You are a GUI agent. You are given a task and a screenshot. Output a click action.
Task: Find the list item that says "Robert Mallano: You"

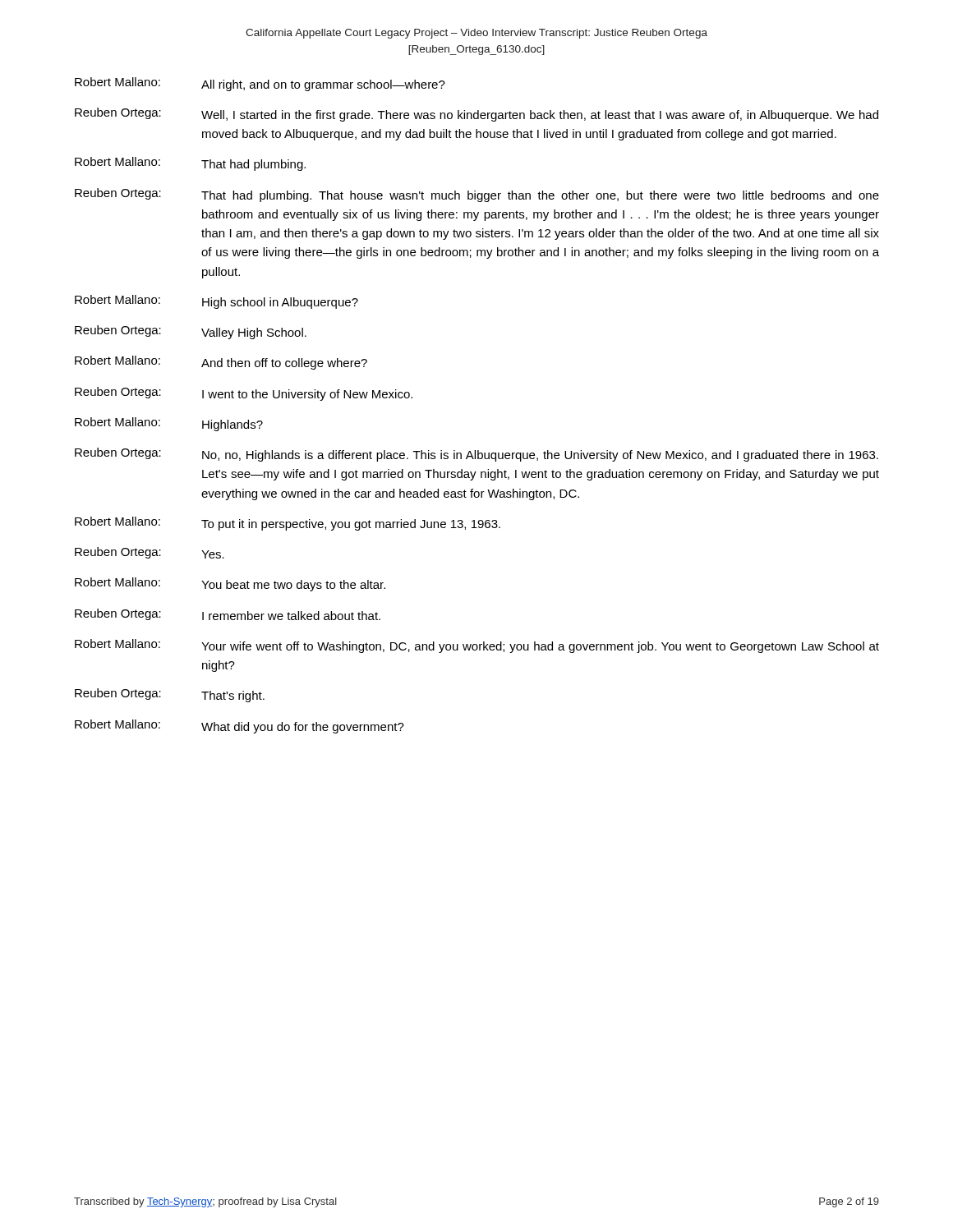[x=230, y=584]
